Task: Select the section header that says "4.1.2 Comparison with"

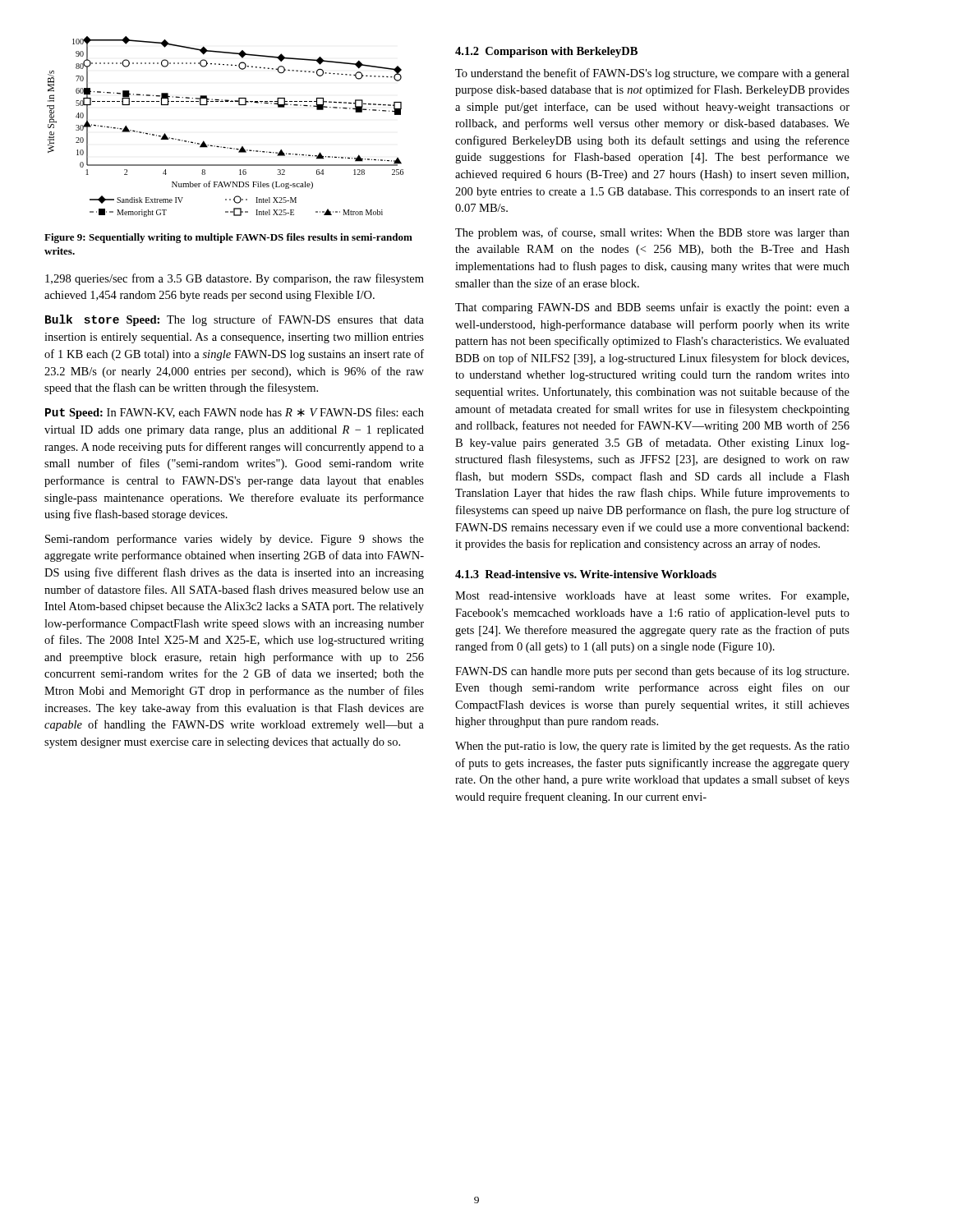Action: (x=546, y=51)
